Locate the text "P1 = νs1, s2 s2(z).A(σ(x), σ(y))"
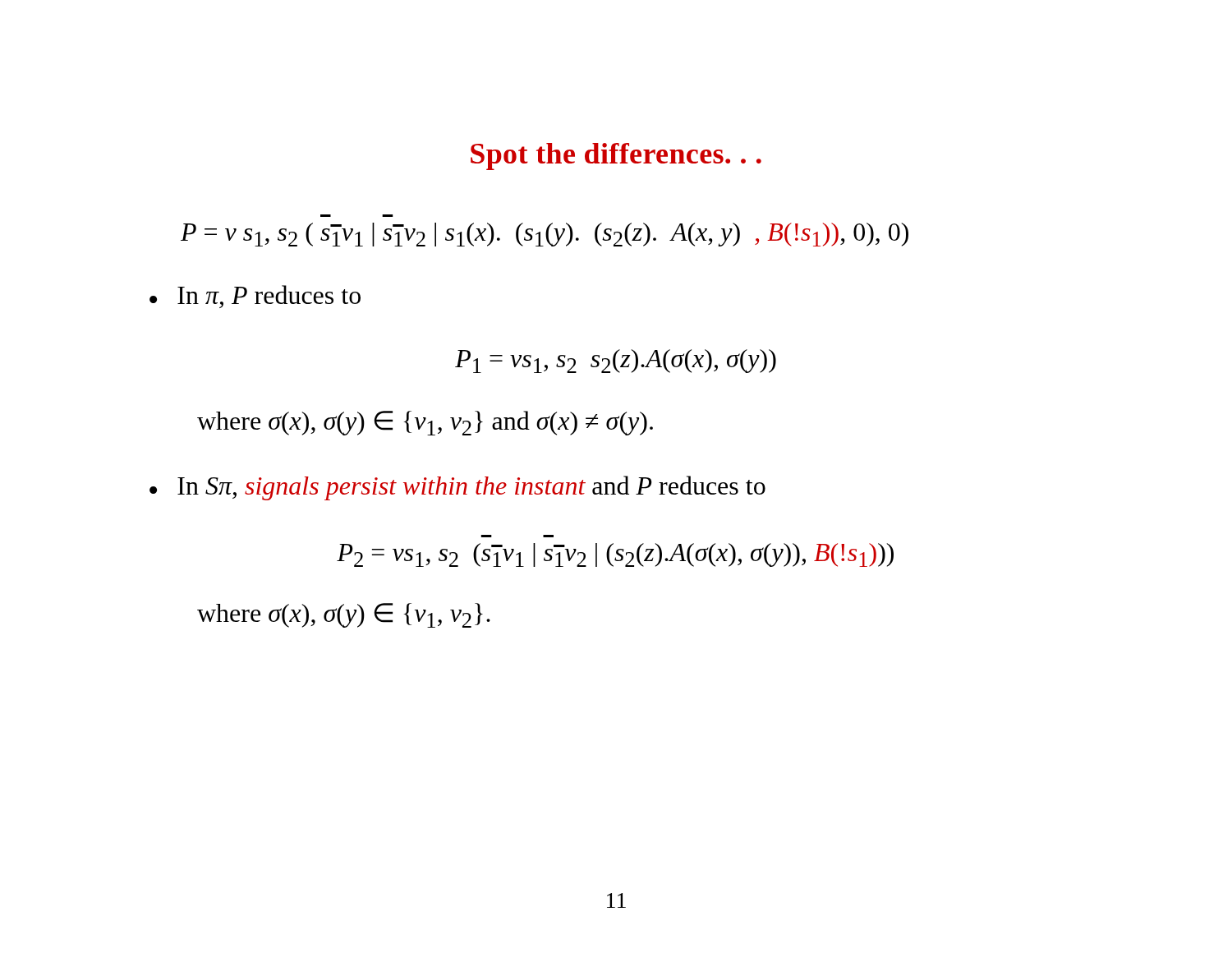Screen dimensions: 953x1232 [x=616, y=361]
